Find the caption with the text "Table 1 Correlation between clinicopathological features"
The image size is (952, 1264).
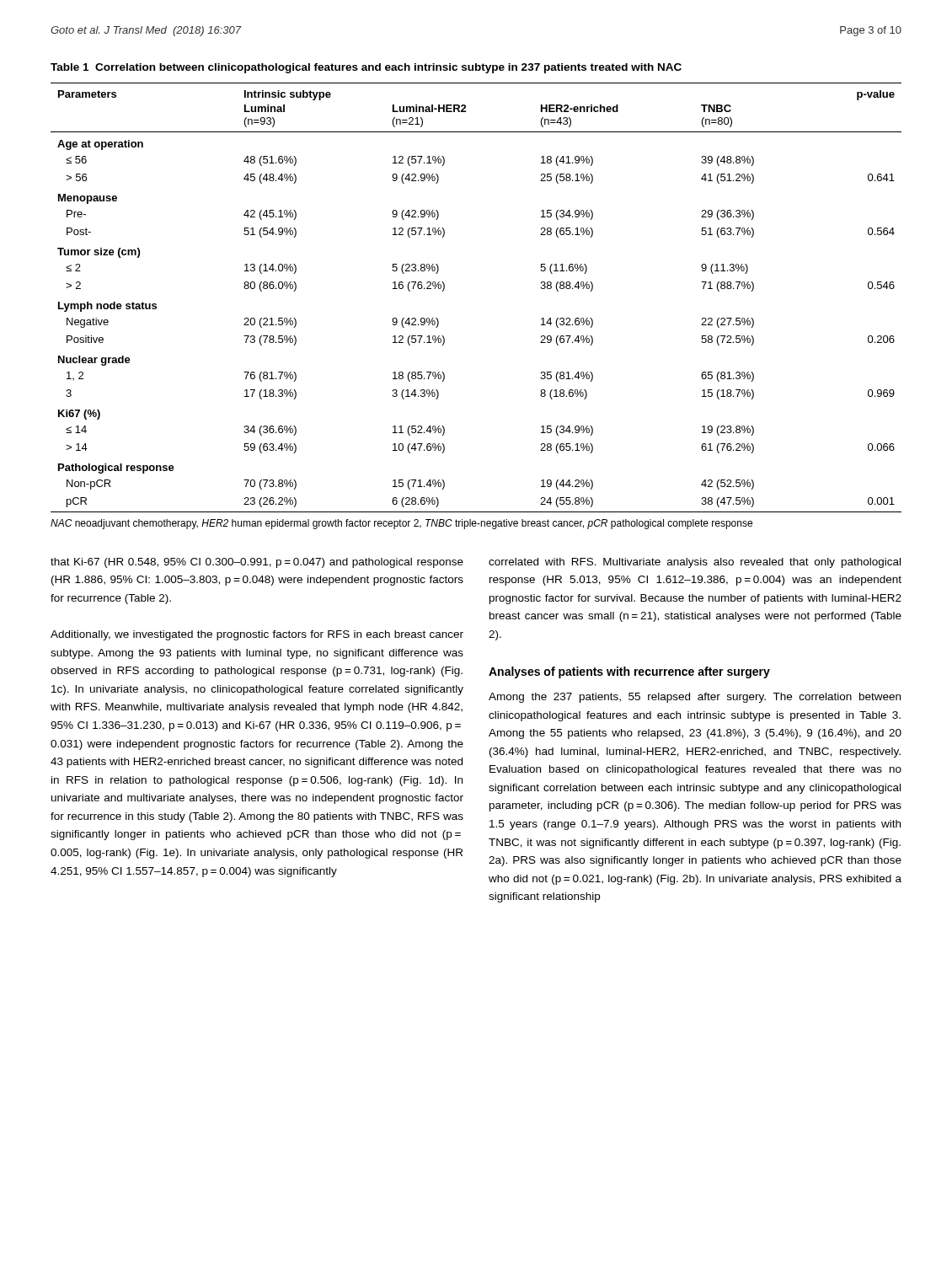(366, 67)
